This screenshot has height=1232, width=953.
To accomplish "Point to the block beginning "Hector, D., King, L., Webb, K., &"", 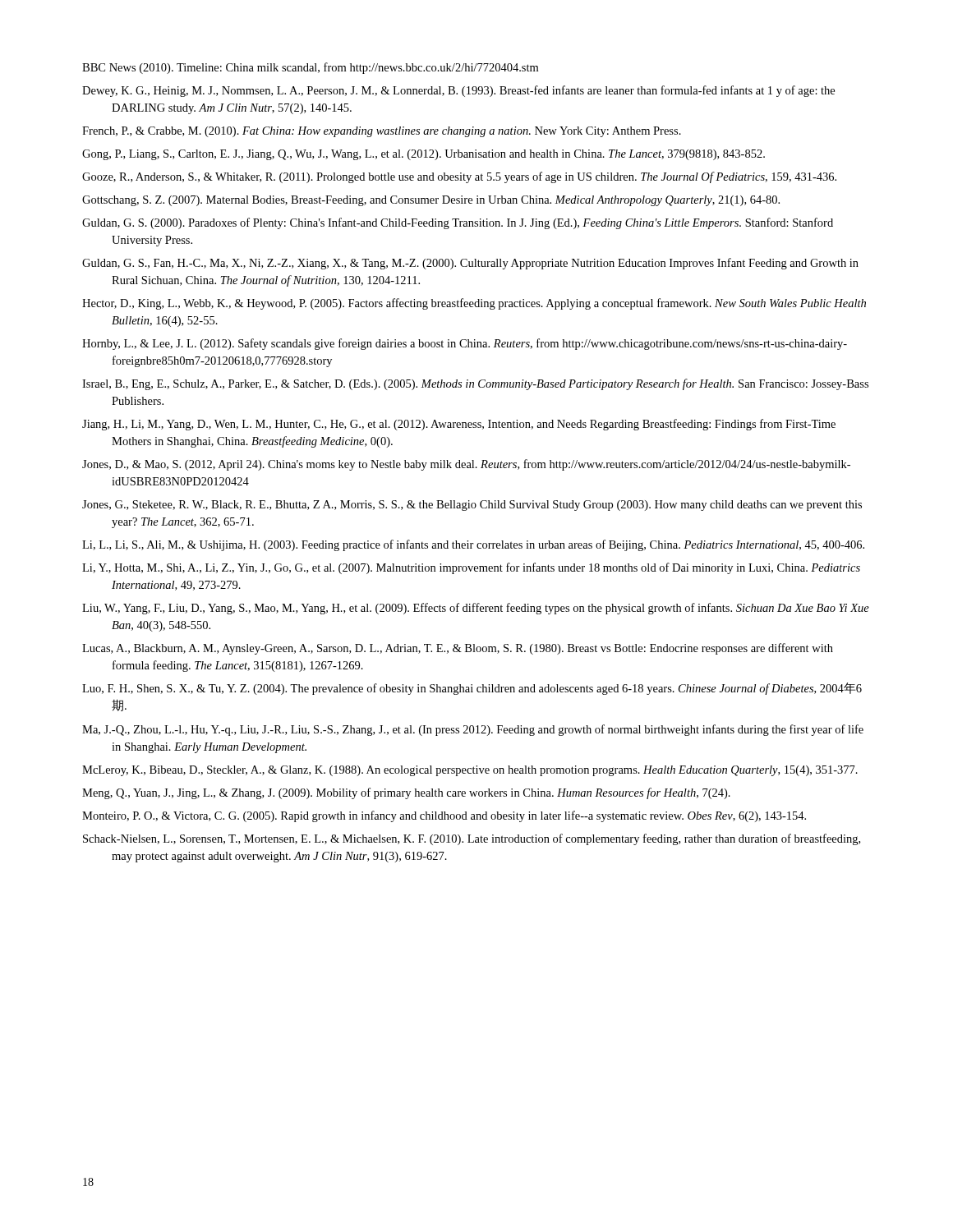I will (474, 312).
